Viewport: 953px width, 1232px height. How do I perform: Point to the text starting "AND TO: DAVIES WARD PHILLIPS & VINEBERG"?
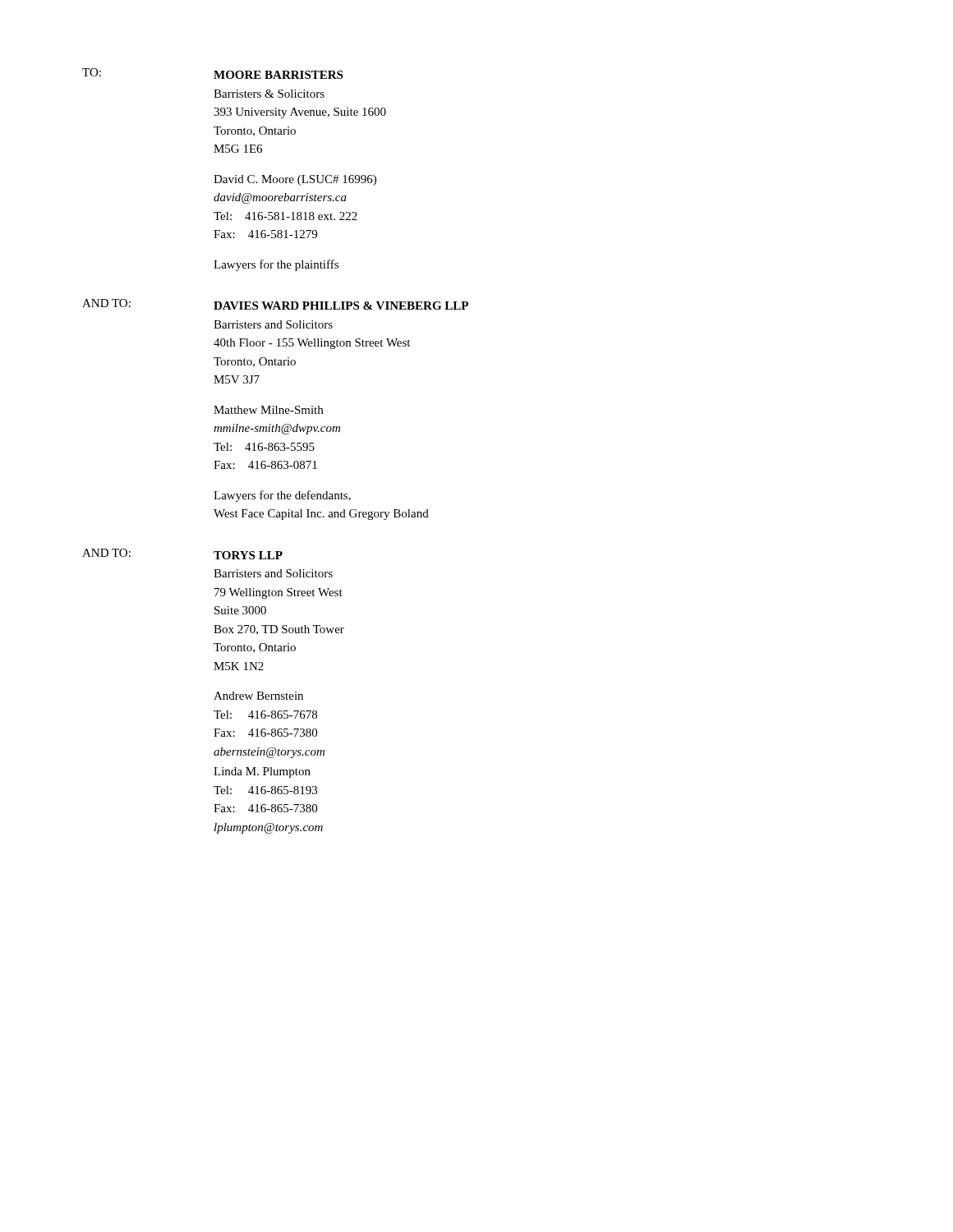[x=275, y=304]
